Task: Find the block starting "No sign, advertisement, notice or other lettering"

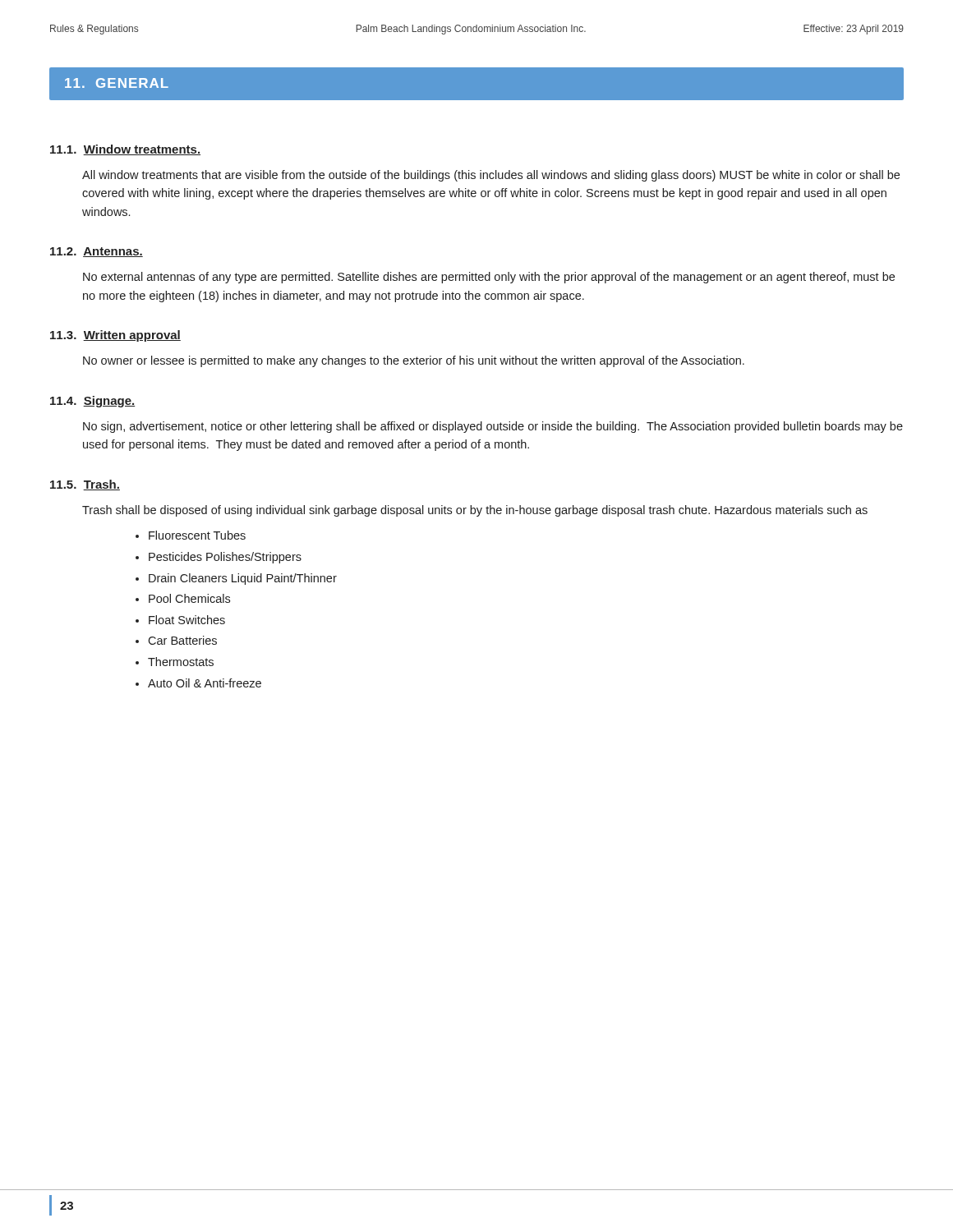Action: click(493, 435)
